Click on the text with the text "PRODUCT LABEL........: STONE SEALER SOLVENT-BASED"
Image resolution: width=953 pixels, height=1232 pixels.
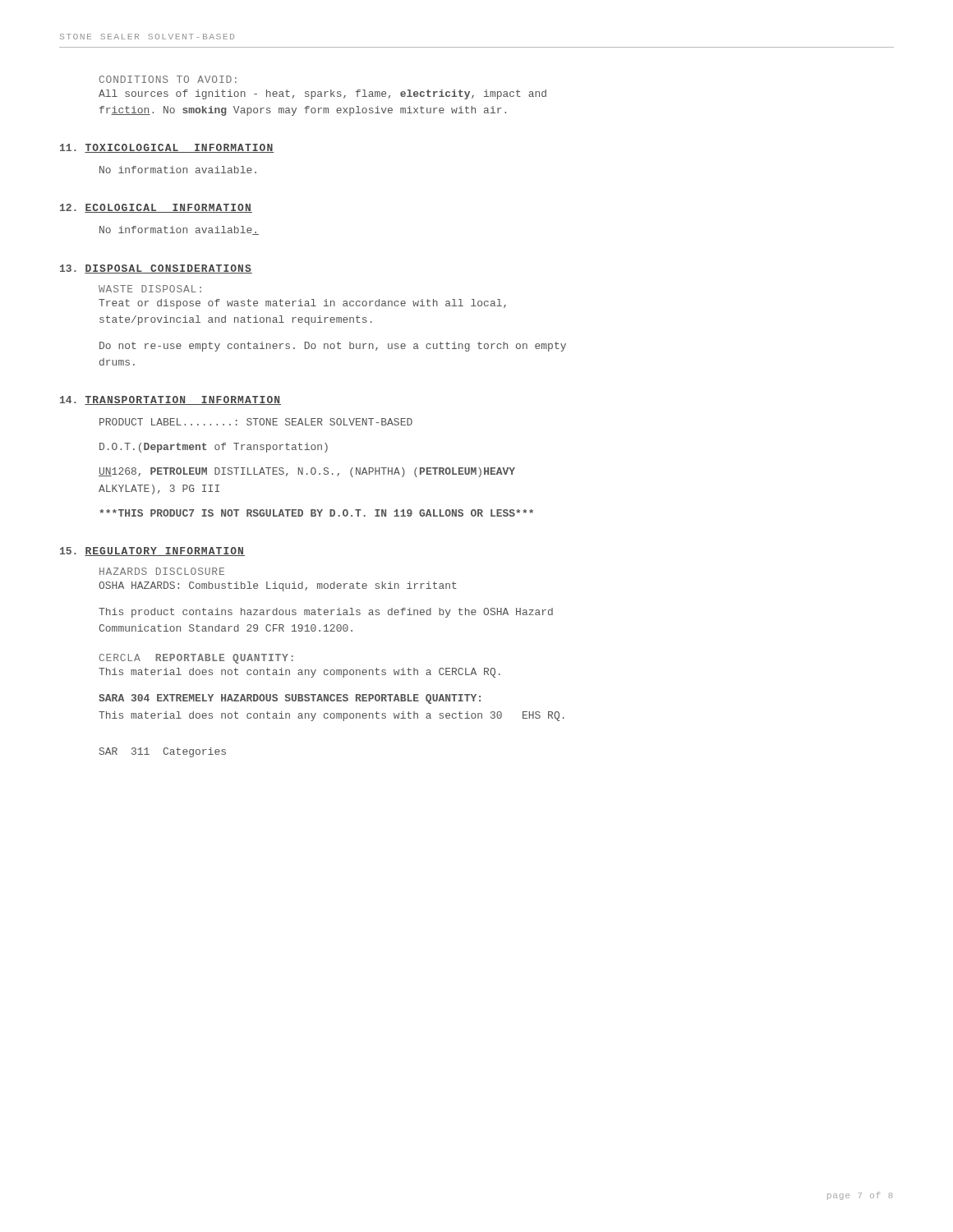click(256, 423)
